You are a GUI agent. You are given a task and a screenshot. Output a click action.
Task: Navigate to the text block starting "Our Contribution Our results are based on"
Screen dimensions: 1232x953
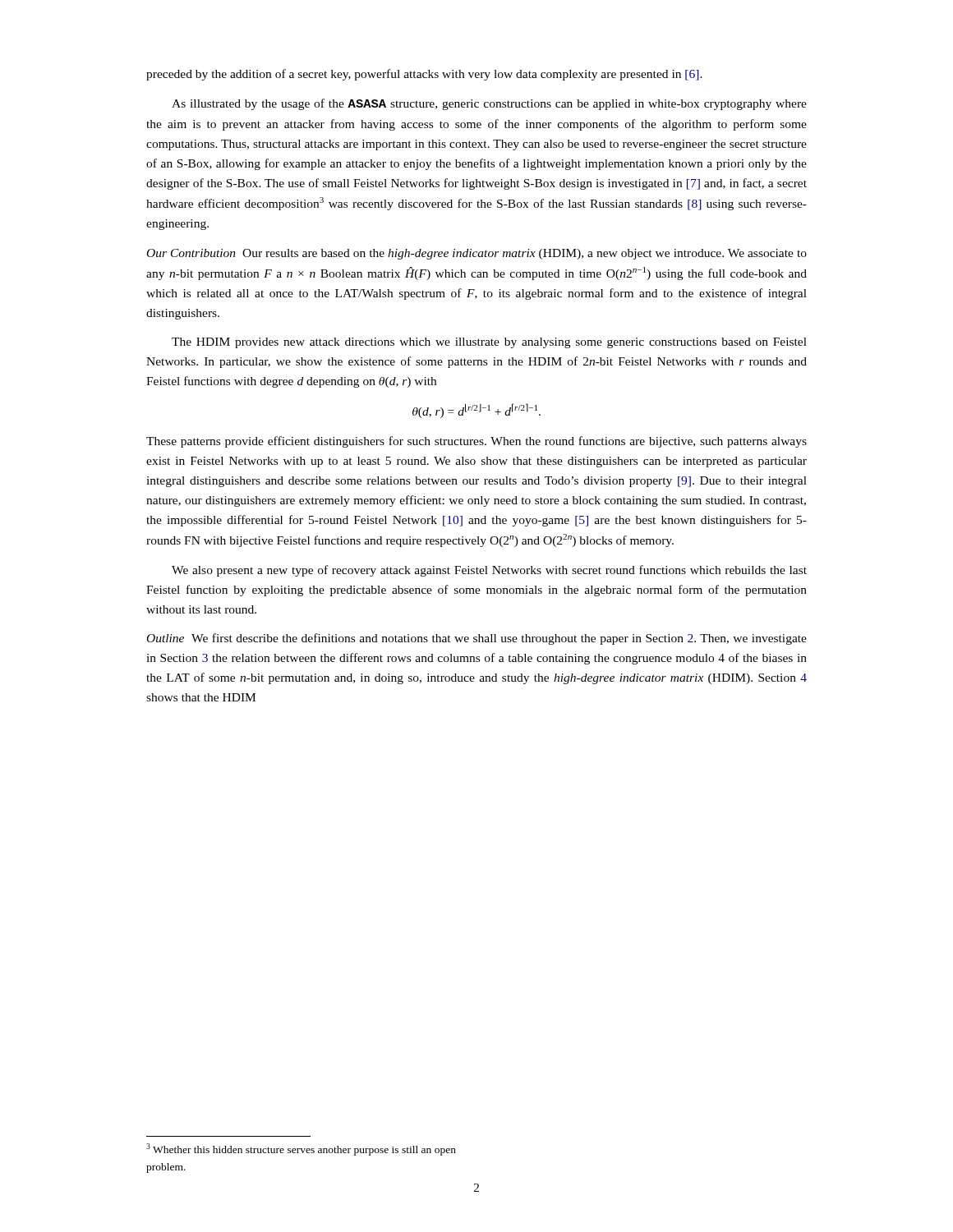[476, 283]
